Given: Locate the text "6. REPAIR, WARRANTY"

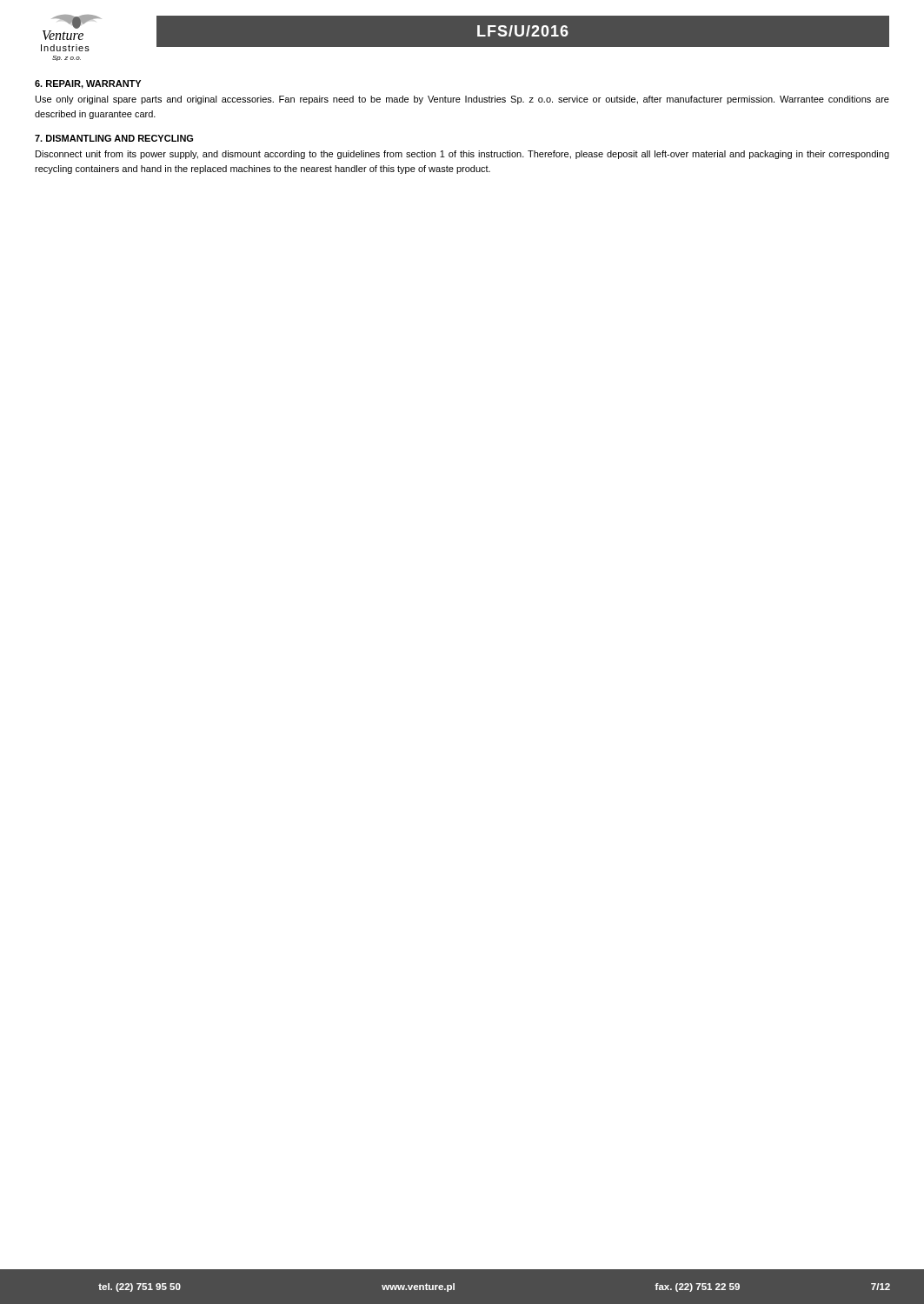Looking at the screenshot, I should pyautogui.click(x=88, y=83).
